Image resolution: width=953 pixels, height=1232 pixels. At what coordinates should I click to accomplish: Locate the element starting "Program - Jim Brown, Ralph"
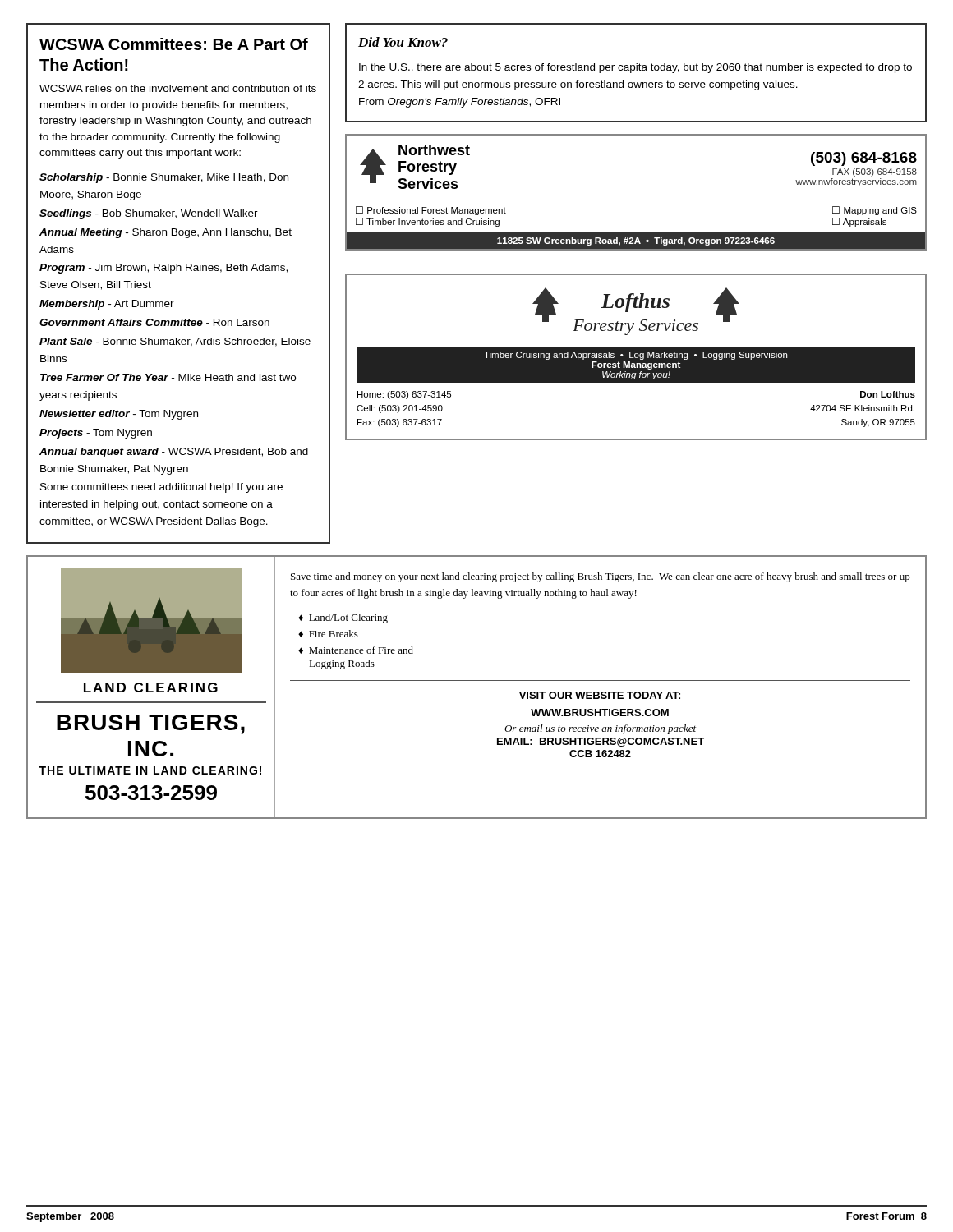pos(164,276)
